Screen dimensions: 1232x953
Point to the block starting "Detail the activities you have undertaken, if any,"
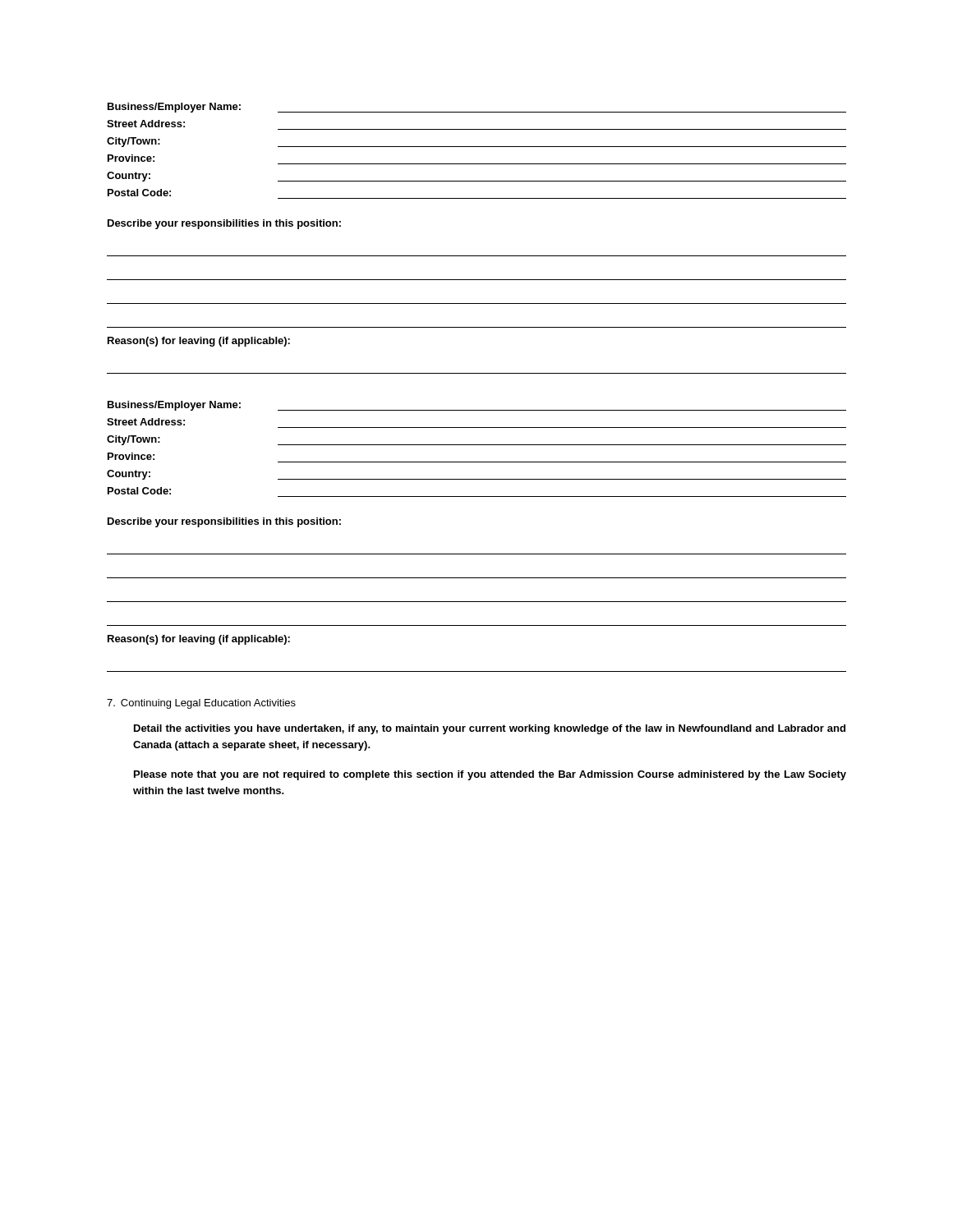[490, 737]
